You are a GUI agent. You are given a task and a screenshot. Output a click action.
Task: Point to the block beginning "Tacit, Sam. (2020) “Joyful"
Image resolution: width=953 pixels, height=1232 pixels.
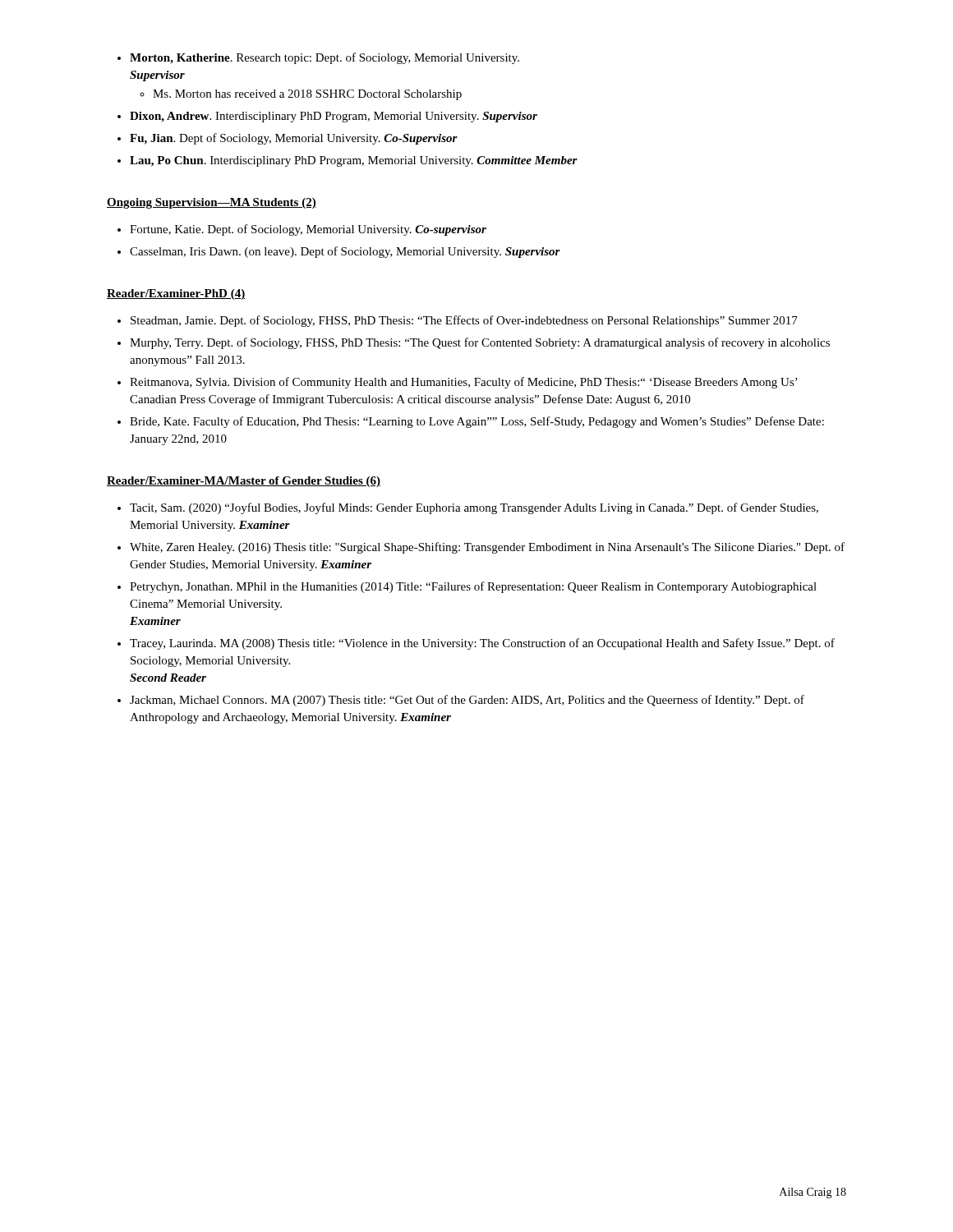468,508
